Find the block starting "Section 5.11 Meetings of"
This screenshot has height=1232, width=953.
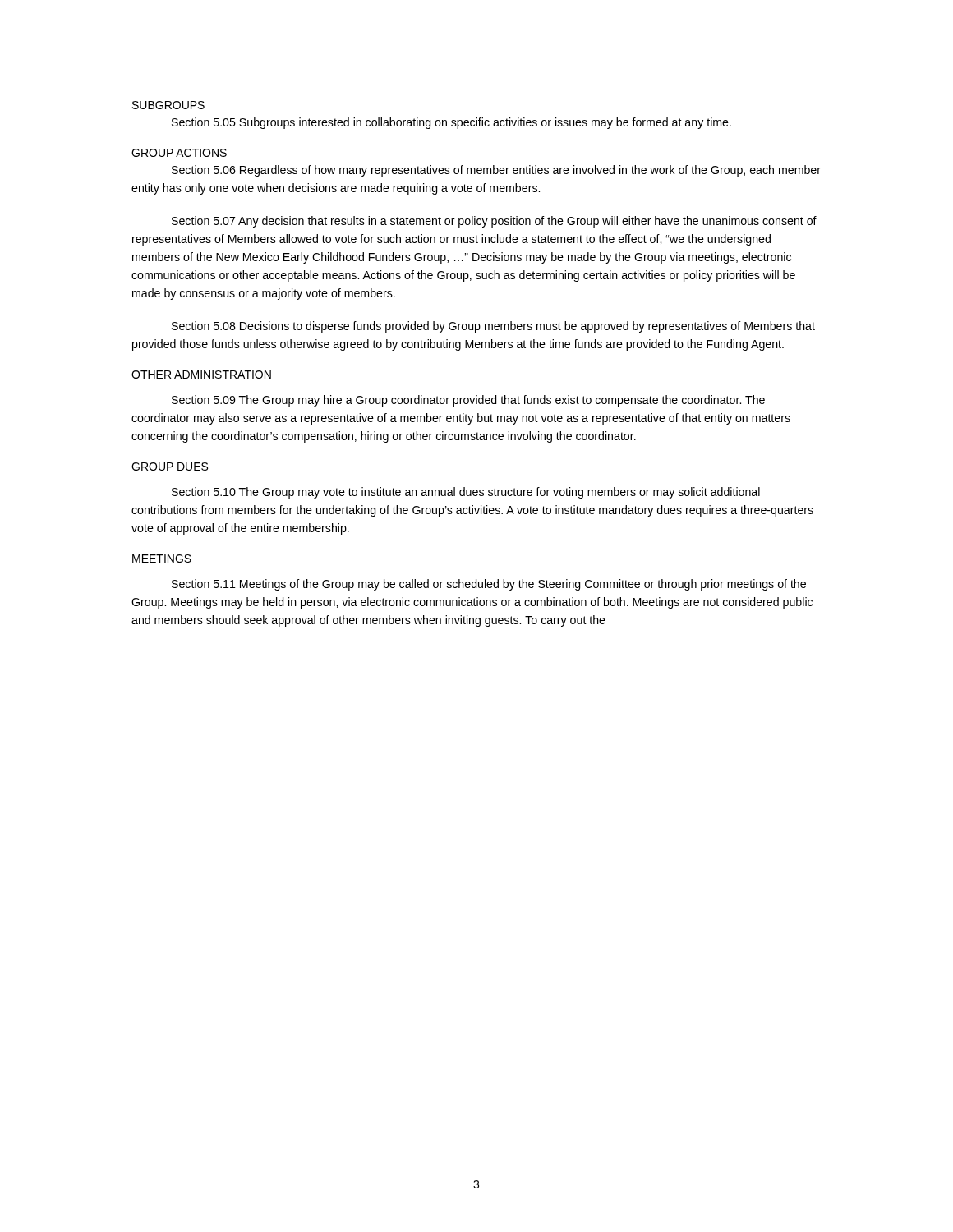pos(472,602)
